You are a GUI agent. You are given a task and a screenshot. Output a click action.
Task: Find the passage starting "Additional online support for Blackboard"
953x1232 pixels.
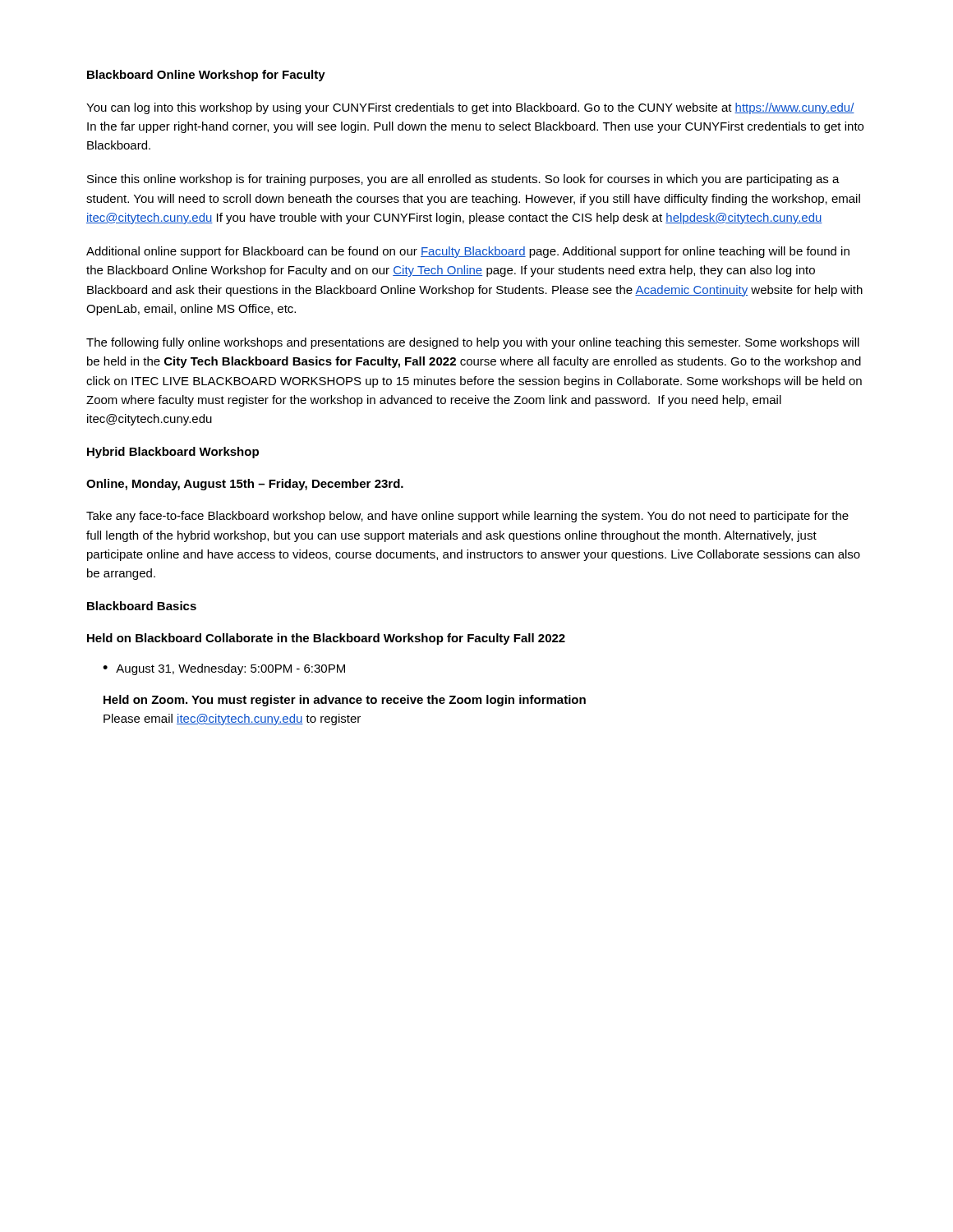pyautogui.click(x=475, y=280)
